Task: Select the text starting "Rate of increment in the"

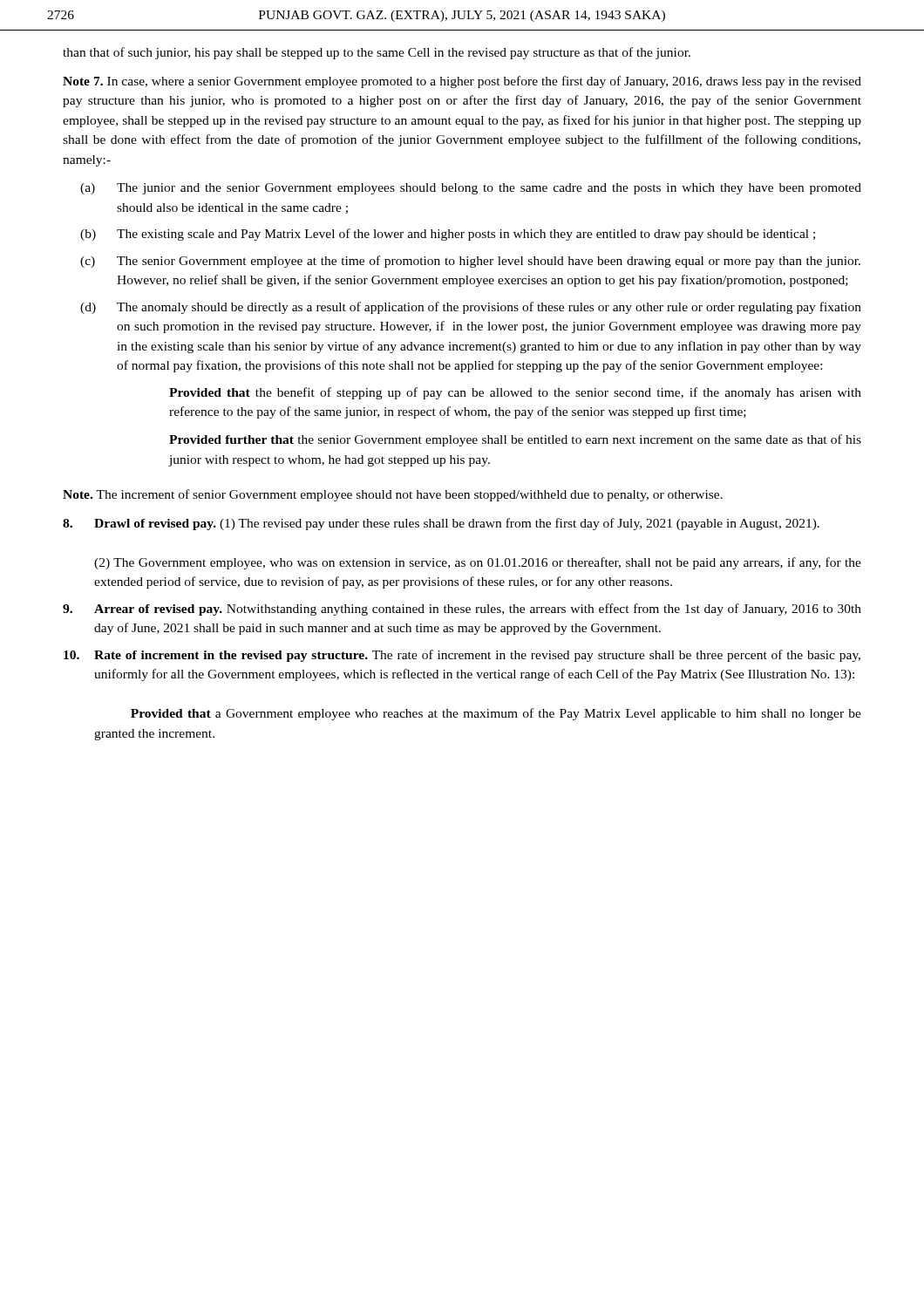Action: click(x=462, y=656)
